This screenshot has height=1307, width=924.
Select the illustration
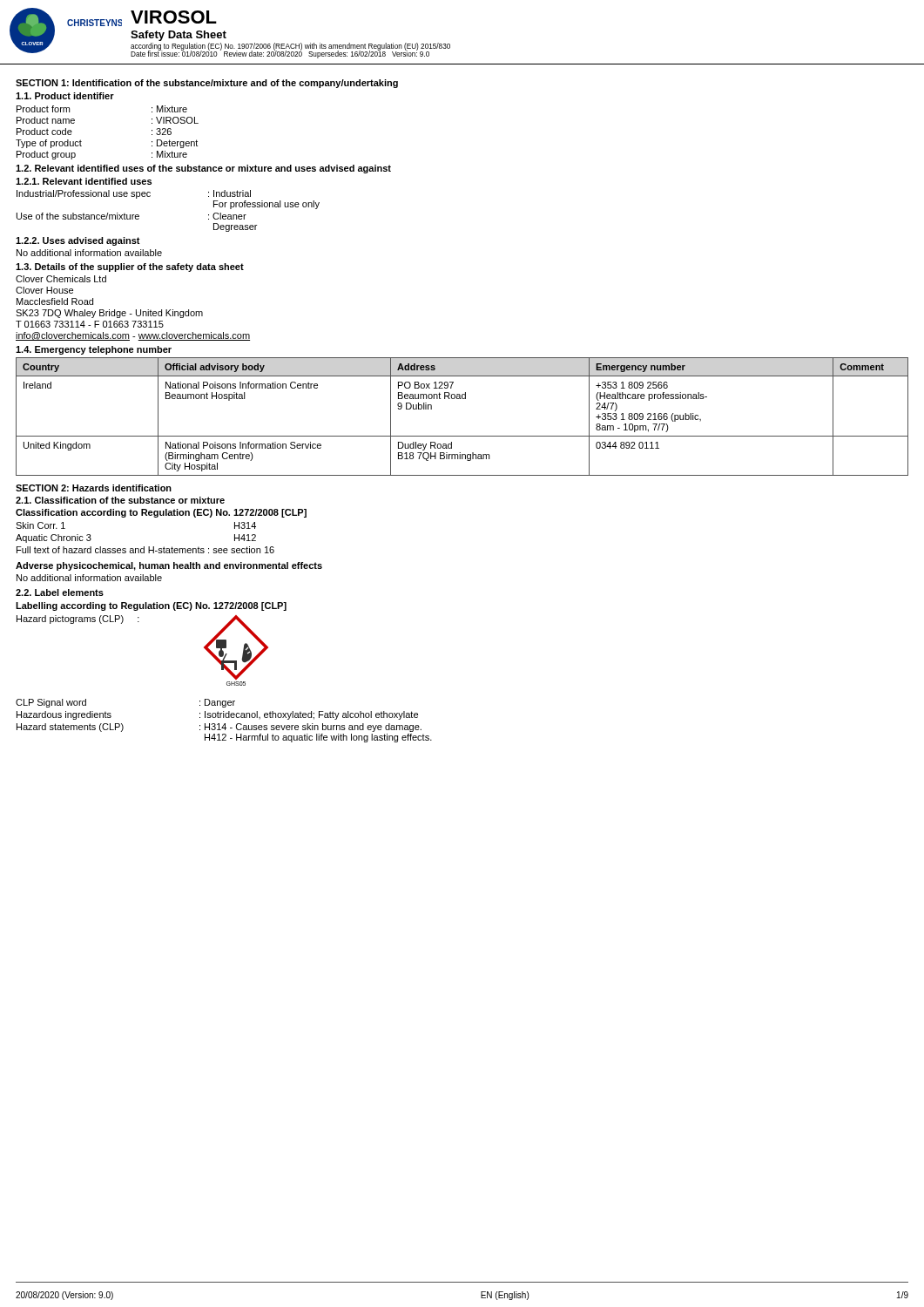pos(236,654)
